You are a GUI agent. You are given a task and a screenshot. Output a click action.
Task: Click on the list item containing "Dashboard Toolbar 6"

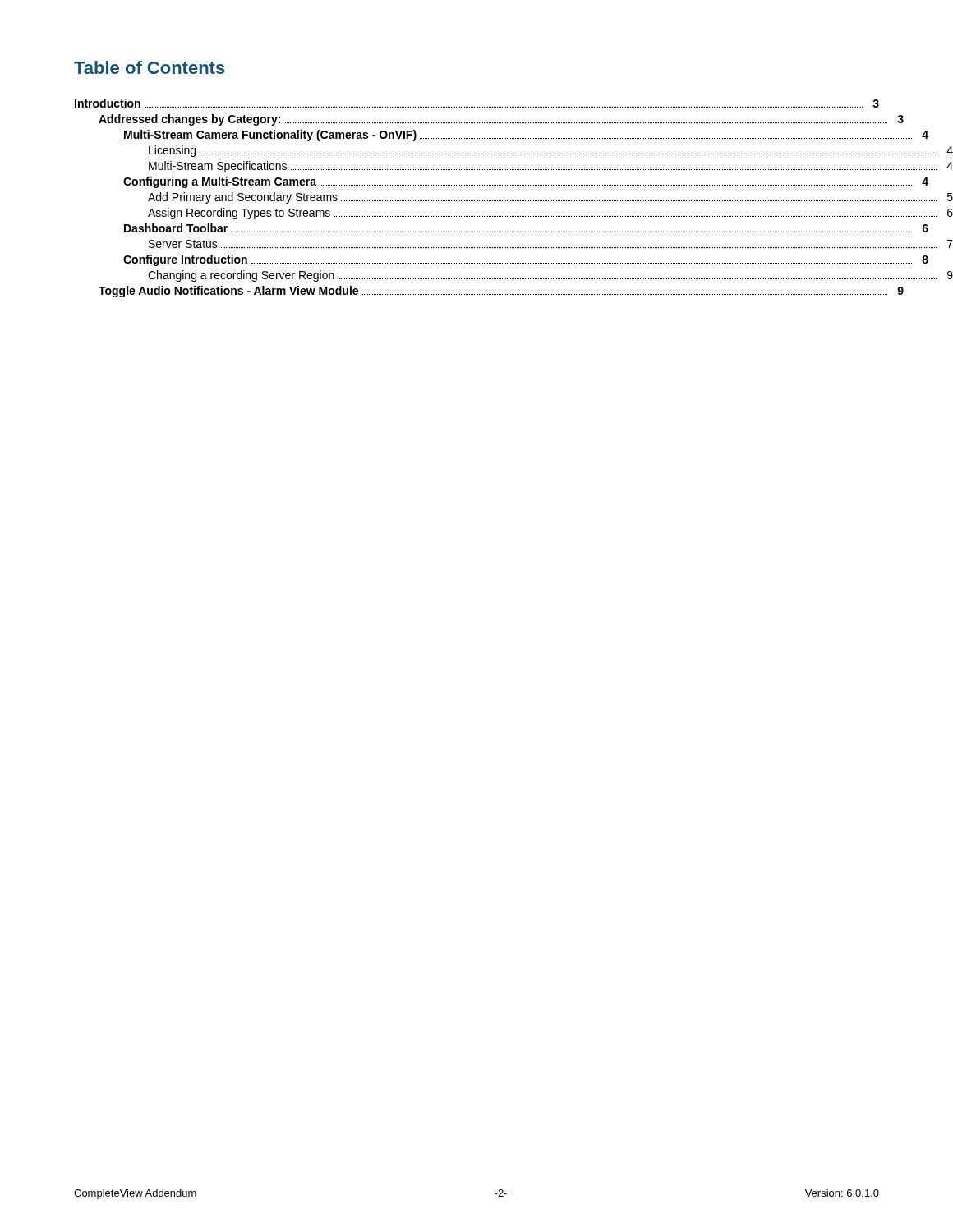(x=526, y=228)
